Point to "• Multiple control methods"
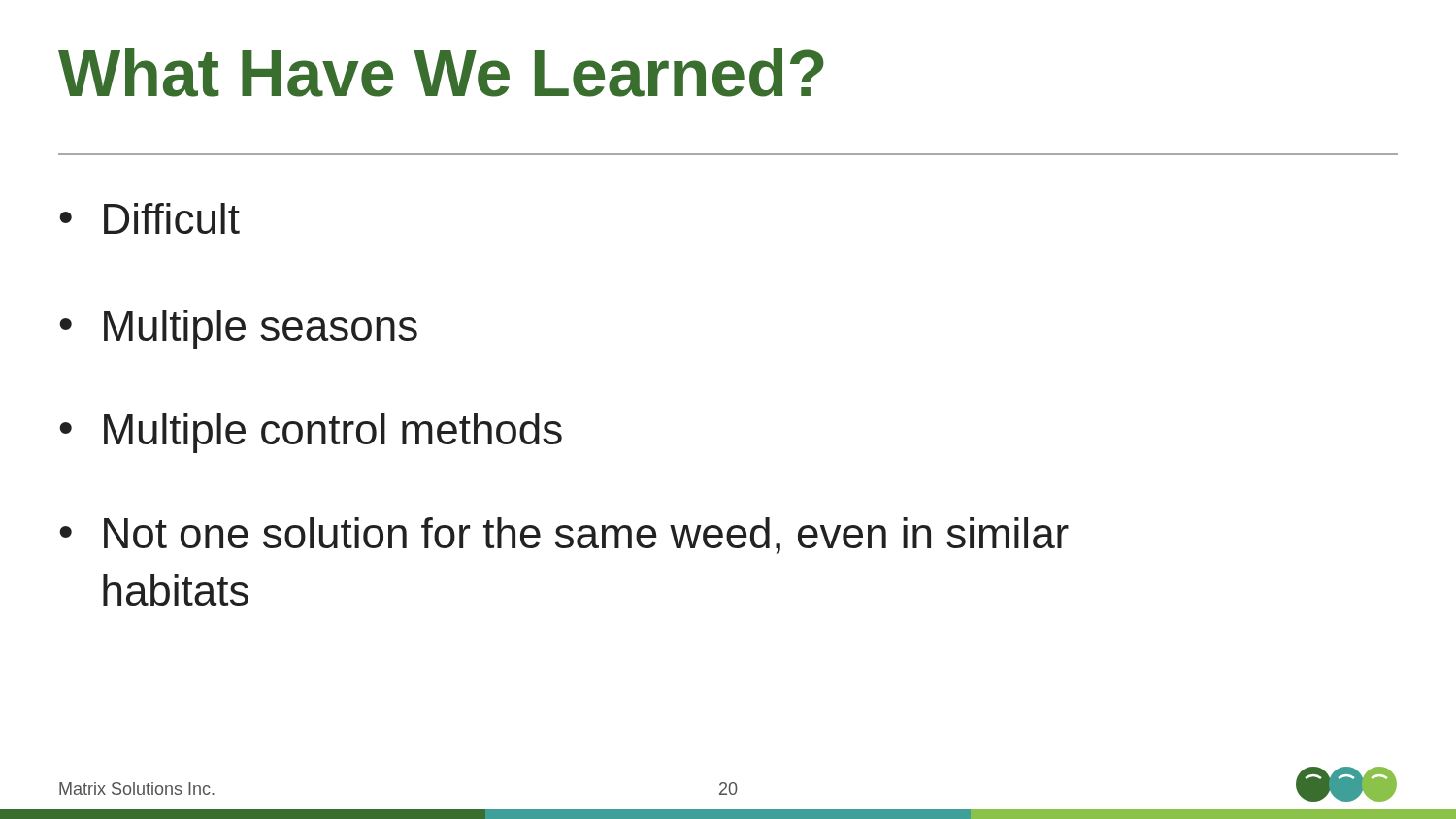 tap(311, 429)
